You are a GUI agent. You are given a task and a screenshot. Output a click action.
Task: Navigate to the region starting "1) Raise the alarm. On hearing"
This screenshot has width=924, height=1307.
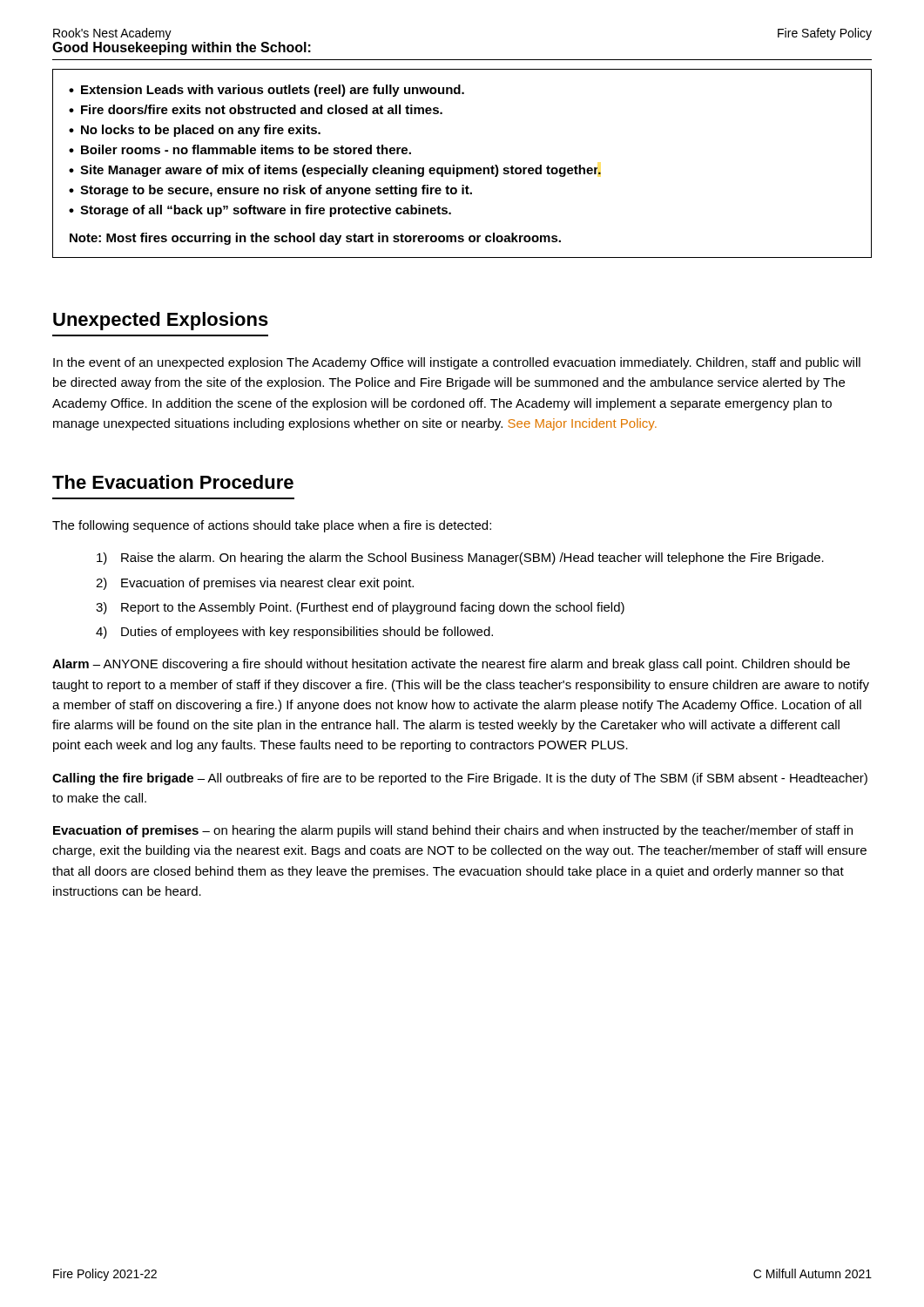click(460, 558)
